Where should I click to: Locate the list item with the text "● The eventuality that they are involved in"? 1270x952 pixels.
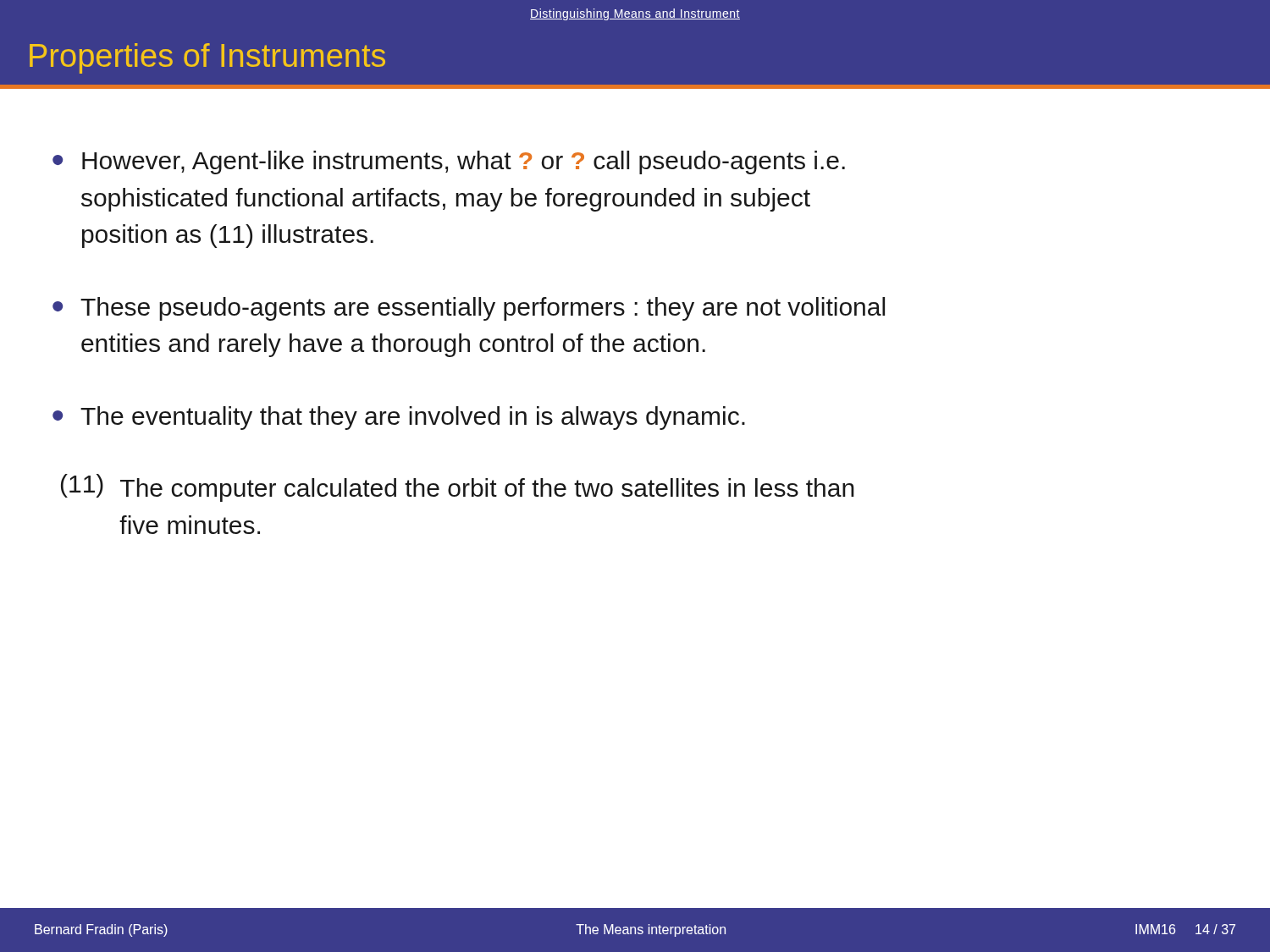(x=399, y=416)
